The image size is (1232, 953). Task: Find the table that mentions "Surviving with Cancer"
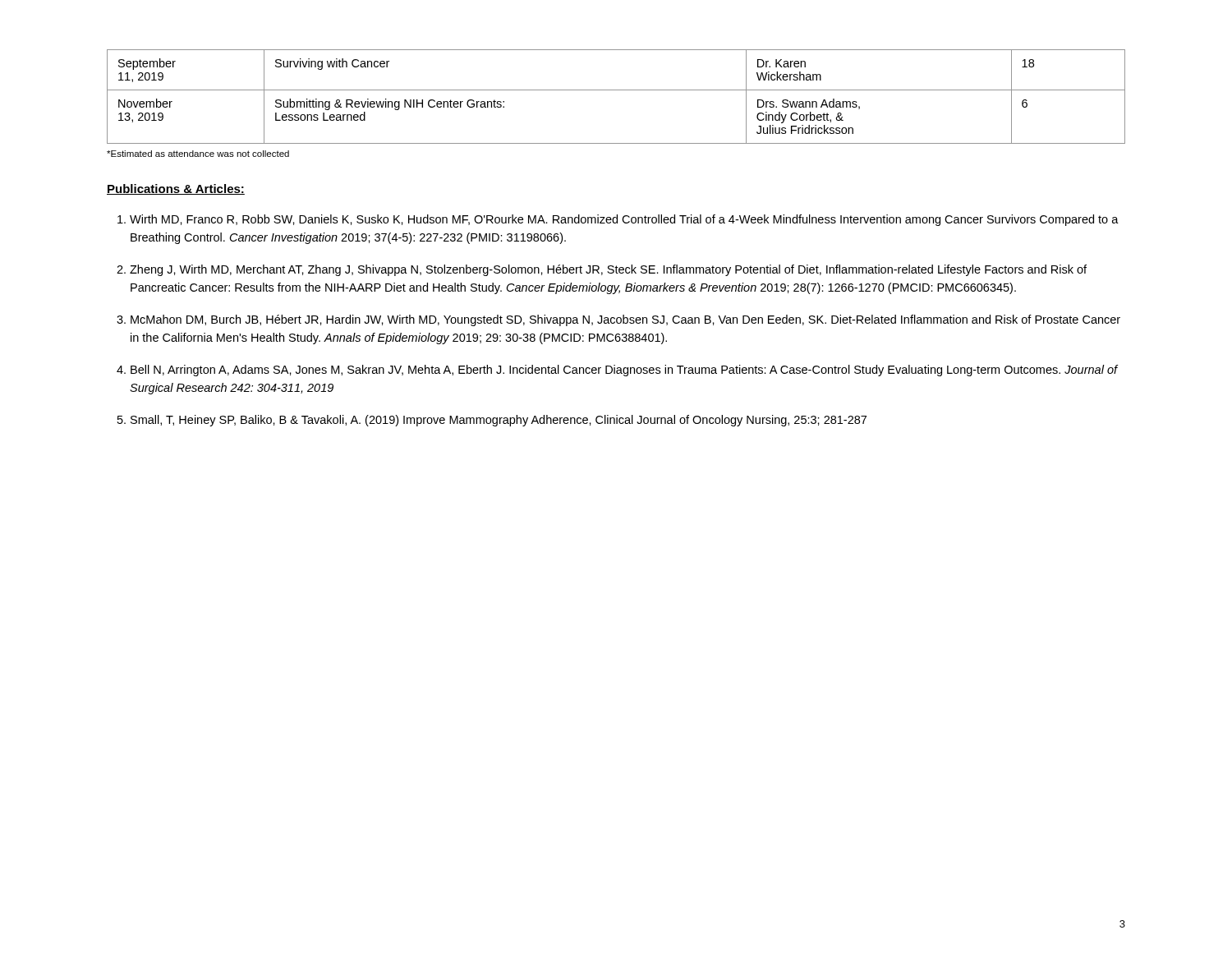click(x=616, y=97)
